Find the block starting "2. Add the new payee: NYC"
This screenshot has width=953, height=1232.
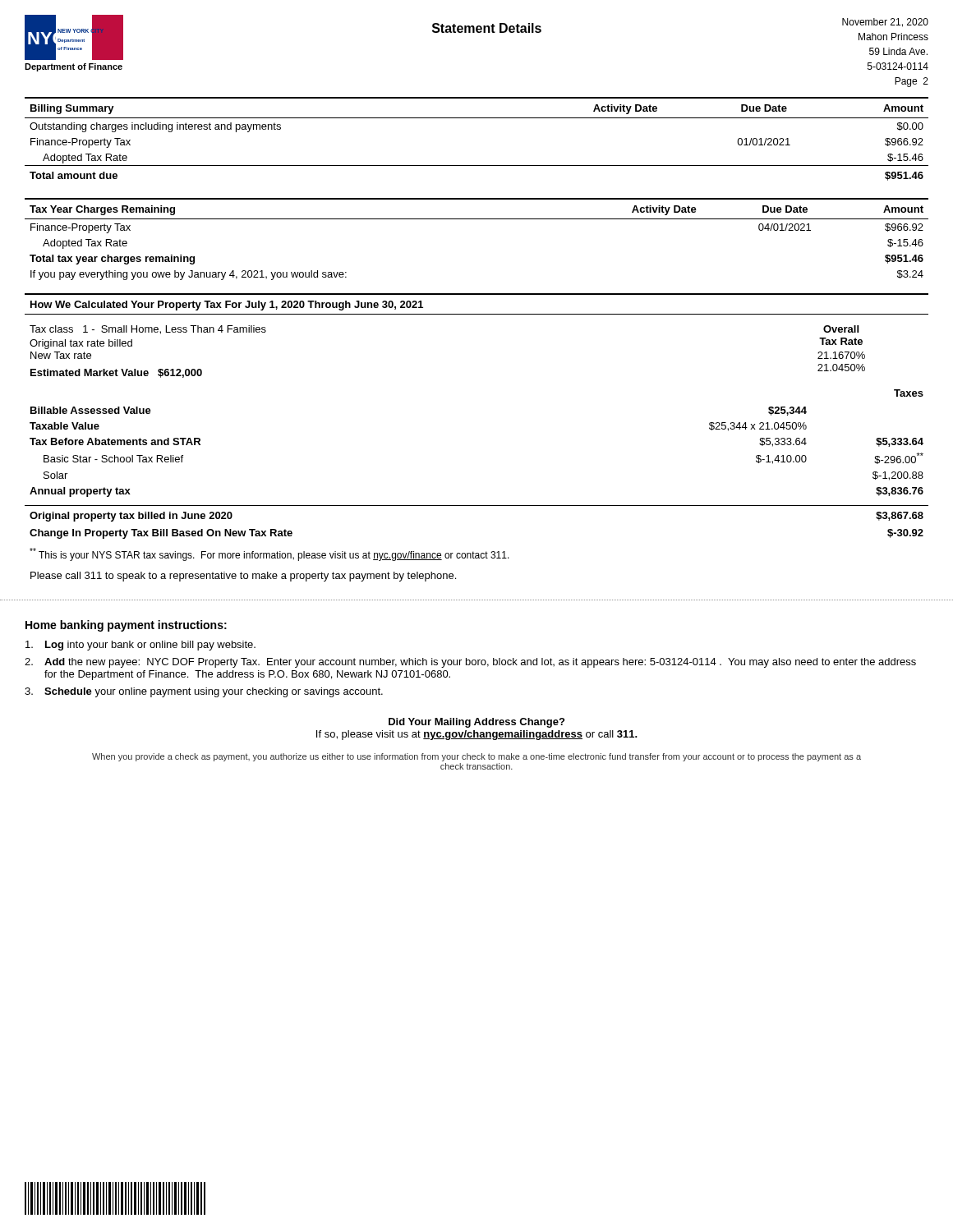(476, 668)
